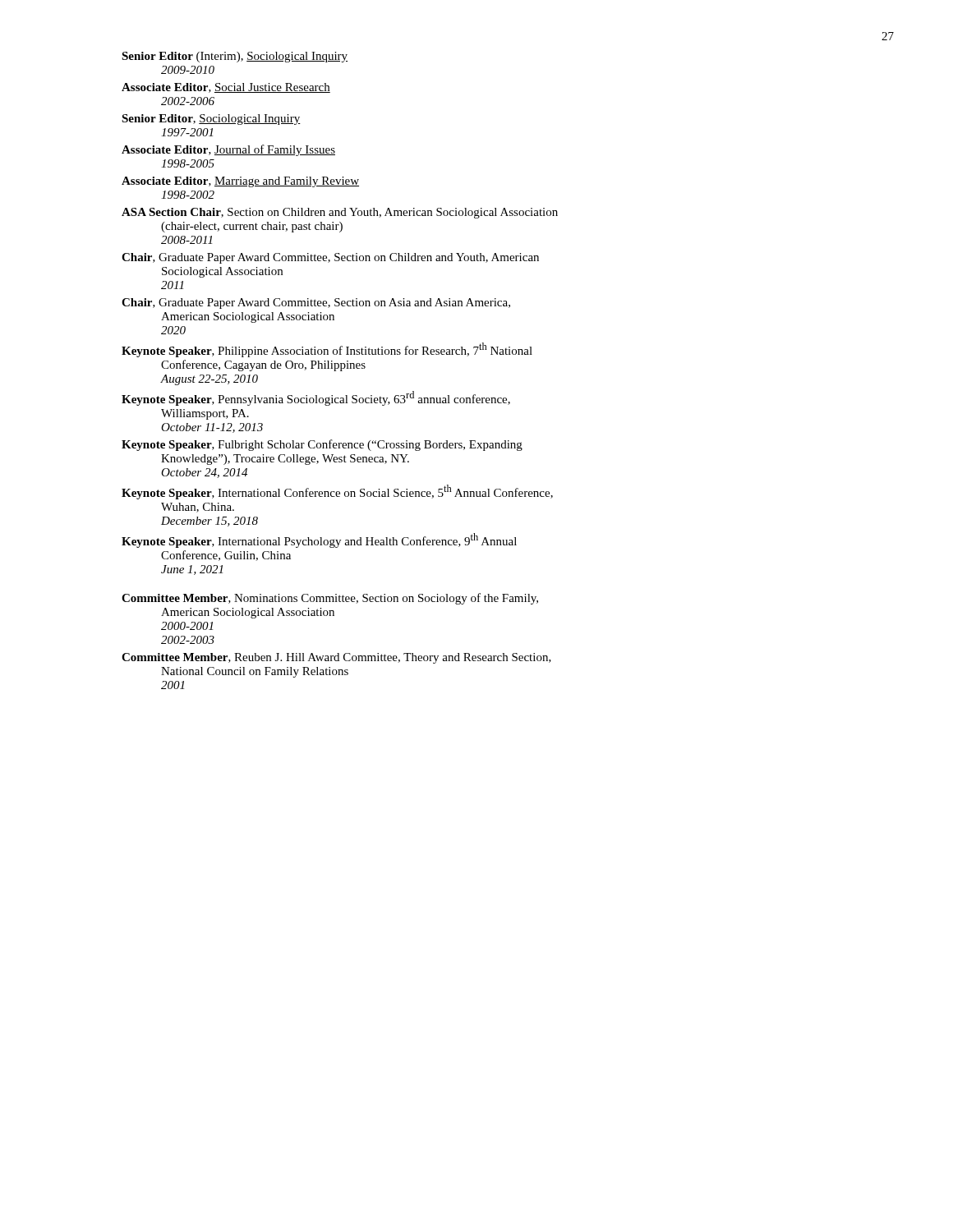
Task: Locate the text starting "Senior Editor (Interim), Sociological Inquiry 2009-2010"
Action: click(x=235, y=57)
